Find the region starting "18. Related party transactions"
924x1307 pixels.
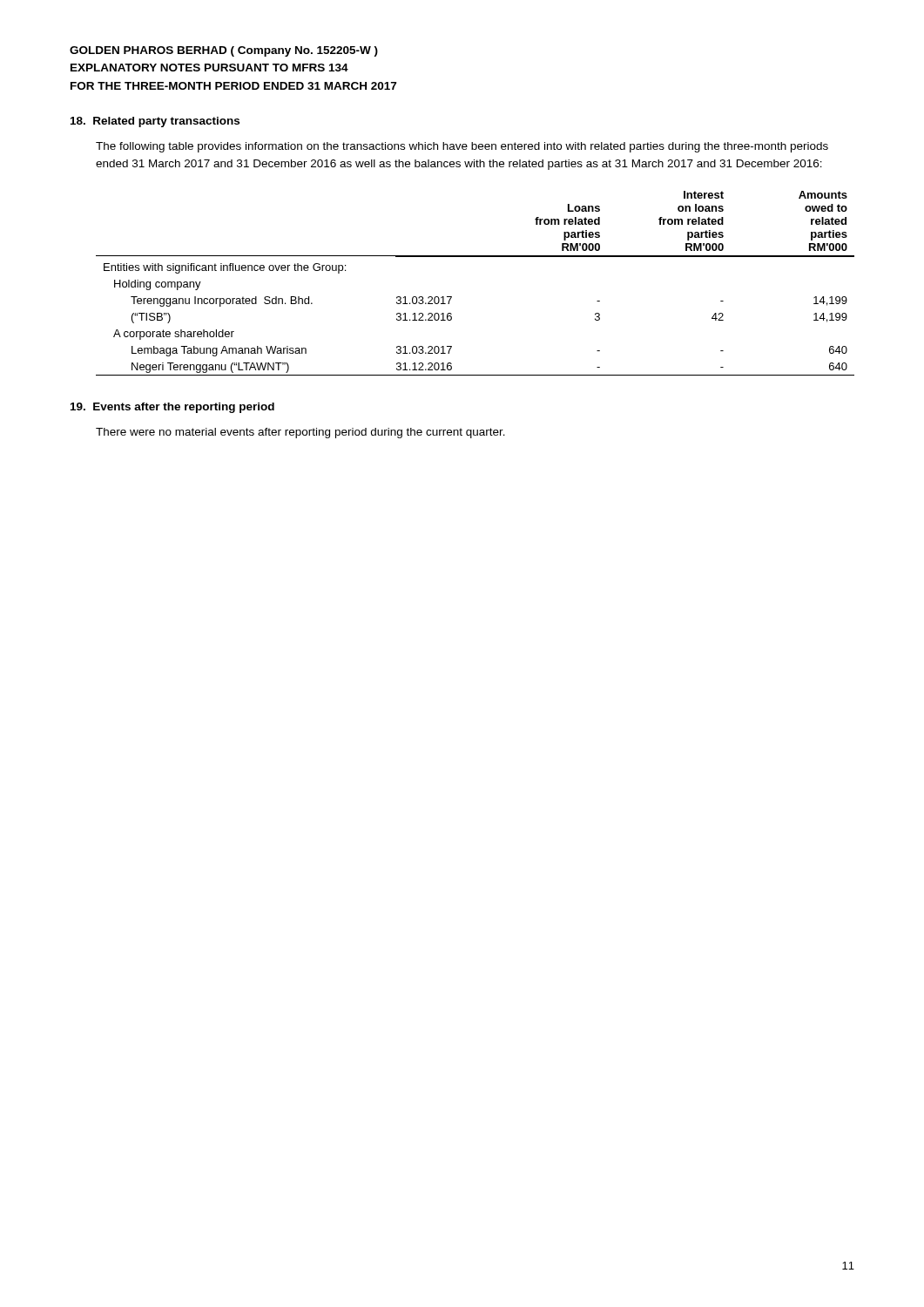click(x=155, y=121)
